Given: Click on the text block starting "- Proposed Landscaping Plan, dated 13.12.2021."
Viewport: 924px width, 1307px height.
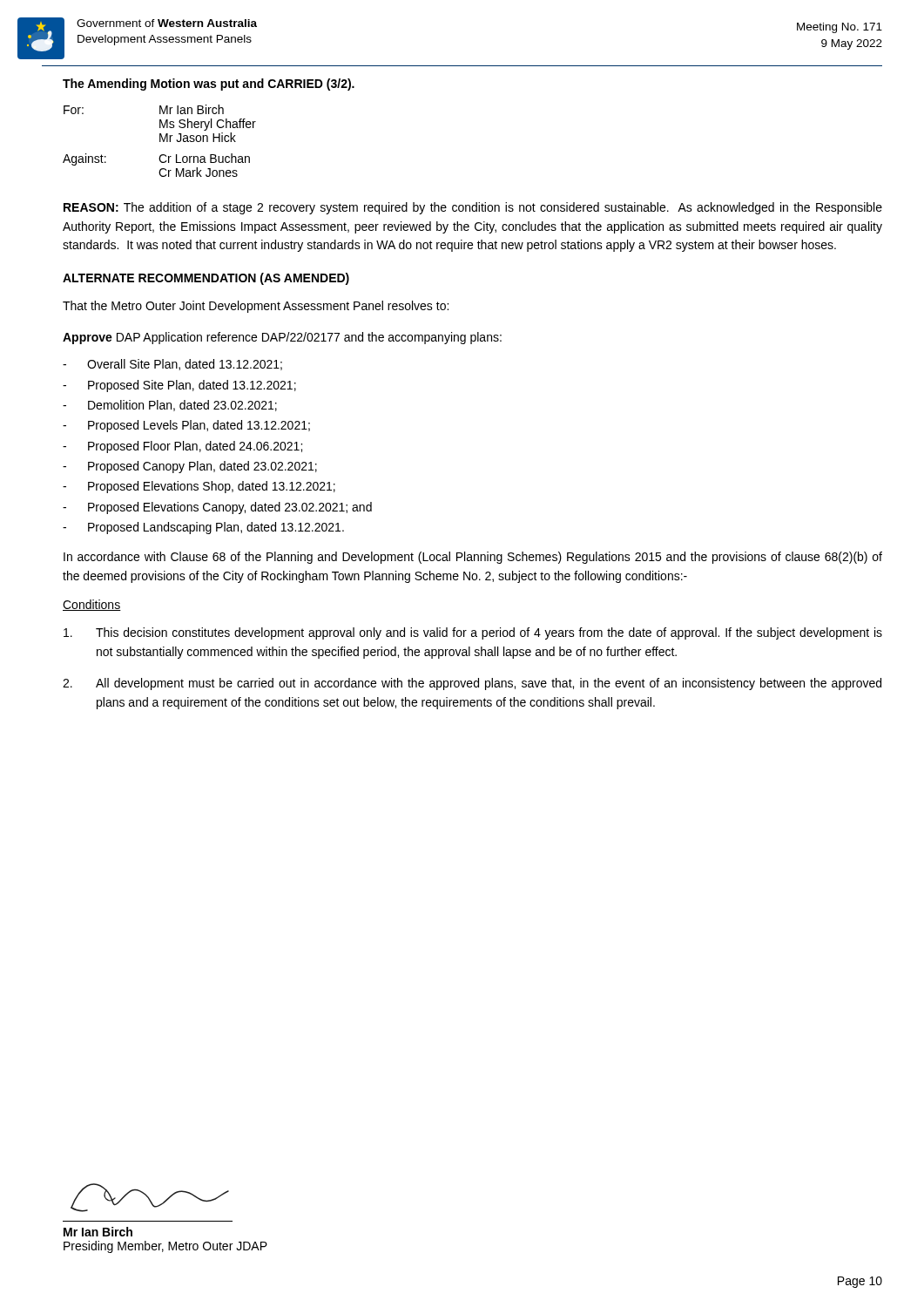Looking at the screenshot, I should (203, 528).
